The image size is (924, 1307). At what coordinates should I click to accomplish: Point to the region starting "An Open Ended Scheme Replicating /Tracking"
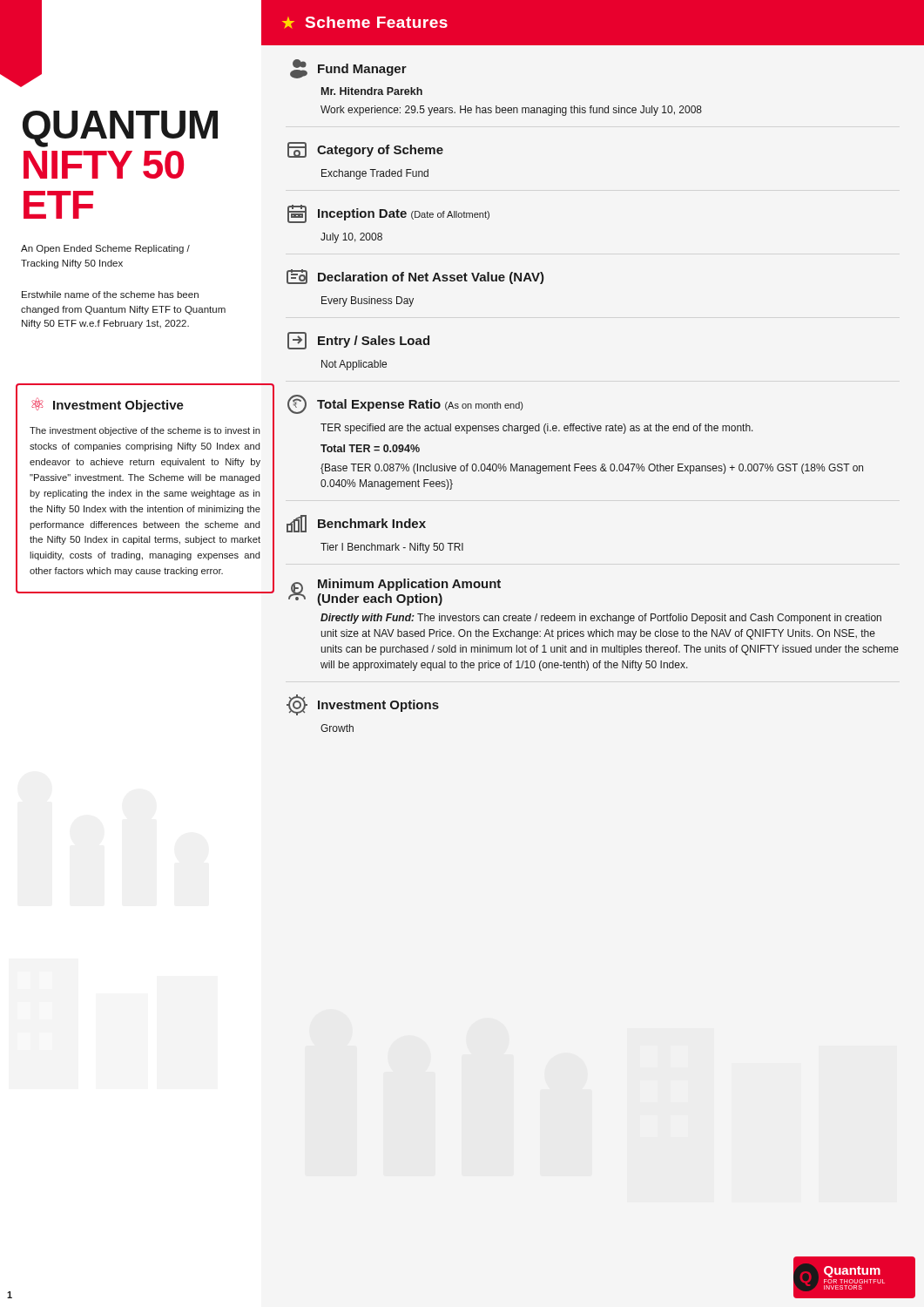(105, 256)
